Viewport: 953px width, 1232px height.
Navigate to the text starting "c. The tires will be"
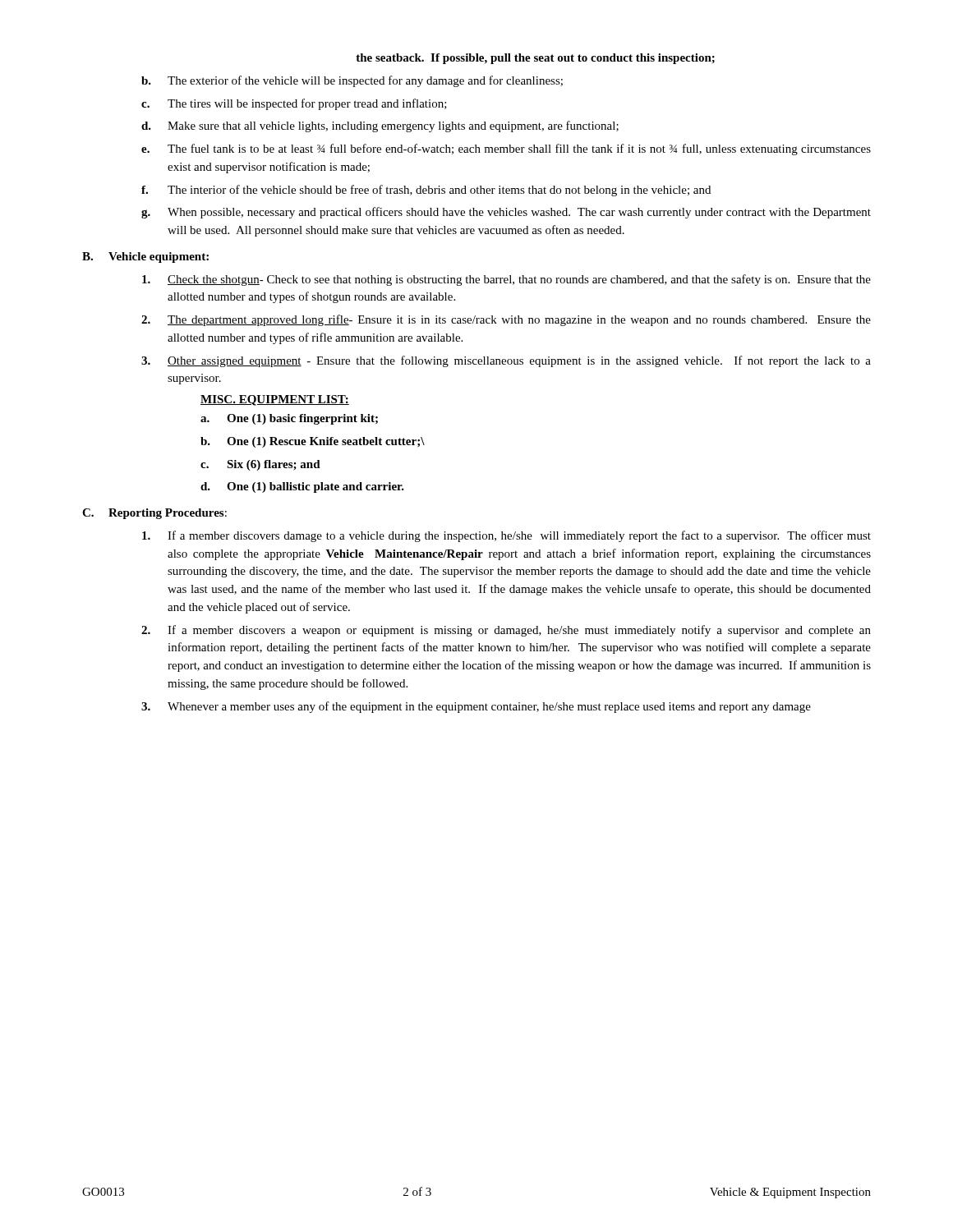tap(294, 104)
